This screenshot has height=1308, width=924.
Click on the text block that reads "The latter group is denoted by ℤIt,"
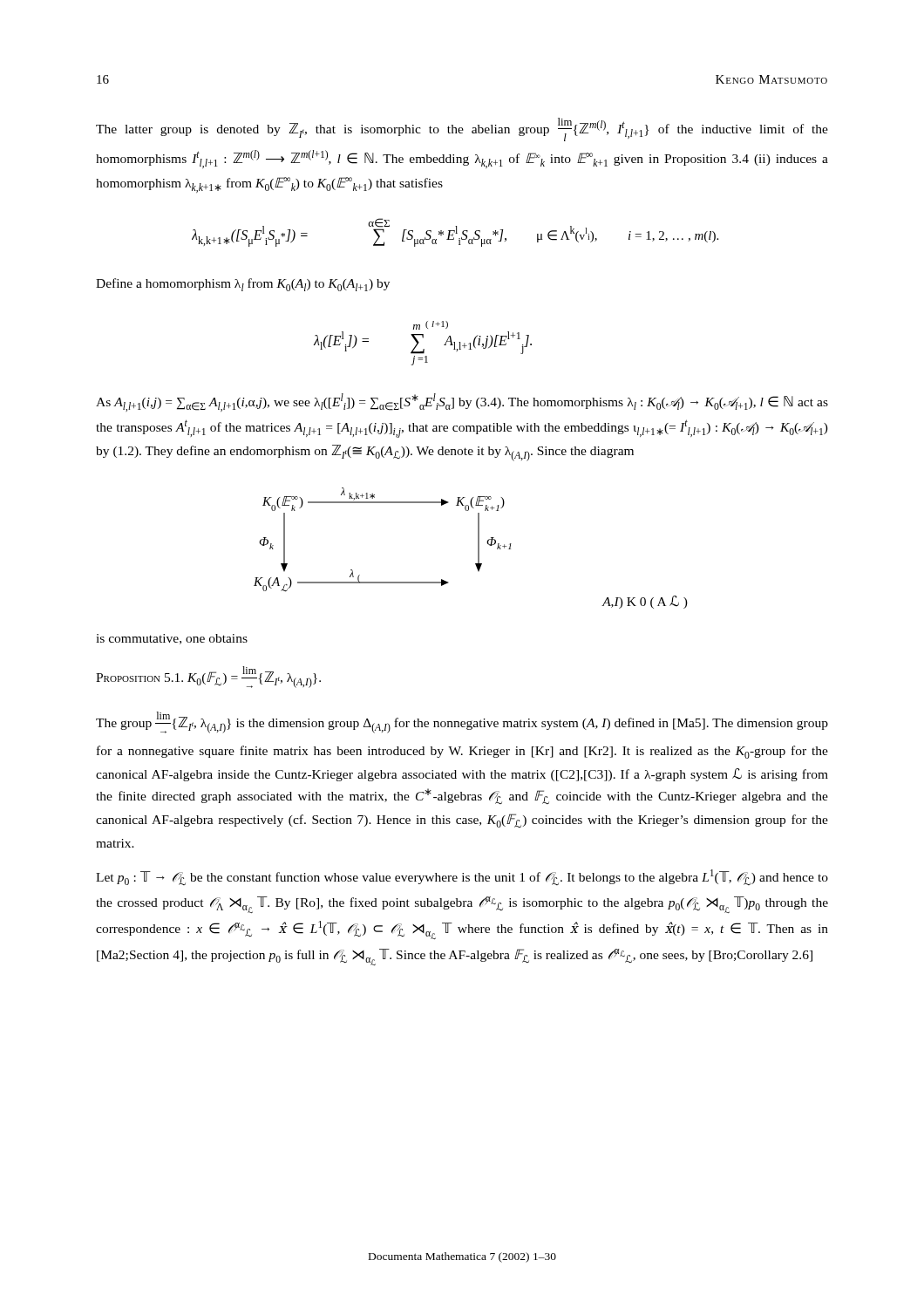pyautogui.click(x=462, y=154)
